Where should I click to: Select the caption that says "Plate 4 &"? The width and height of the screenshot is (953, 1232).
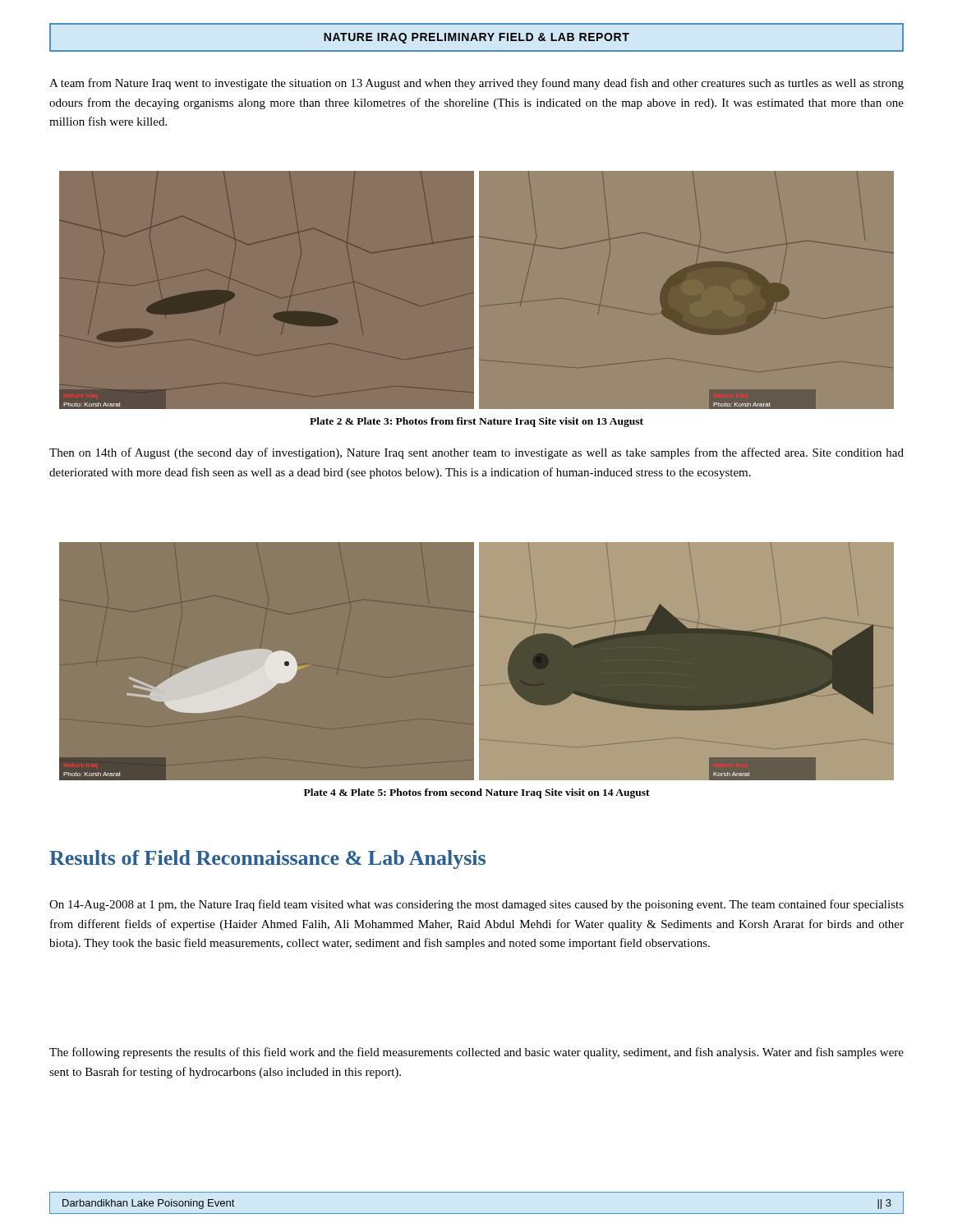[x=476, y=792]
